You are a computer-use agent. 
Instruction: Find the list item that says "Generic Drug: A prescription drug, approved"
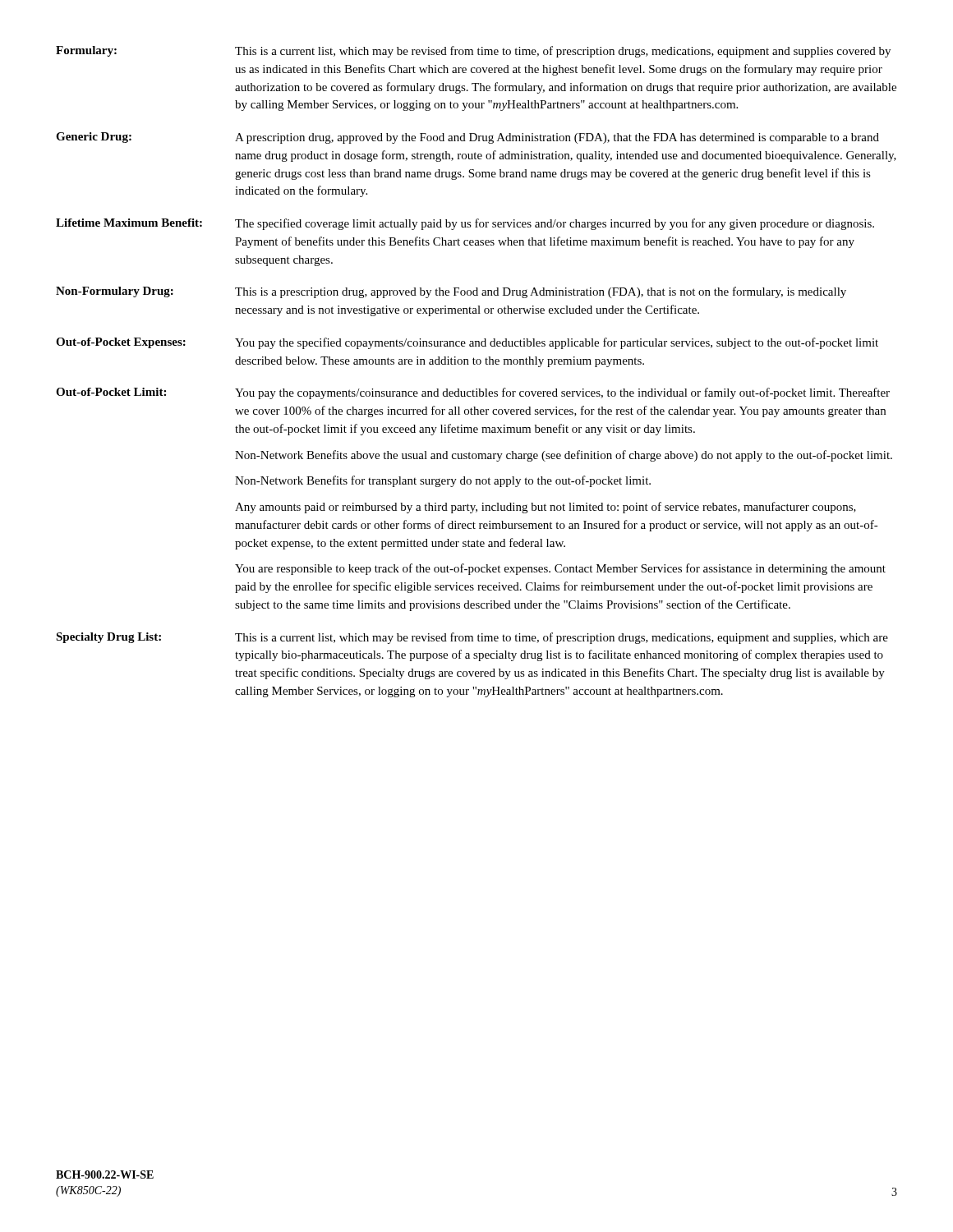click(x=476, y=165)
